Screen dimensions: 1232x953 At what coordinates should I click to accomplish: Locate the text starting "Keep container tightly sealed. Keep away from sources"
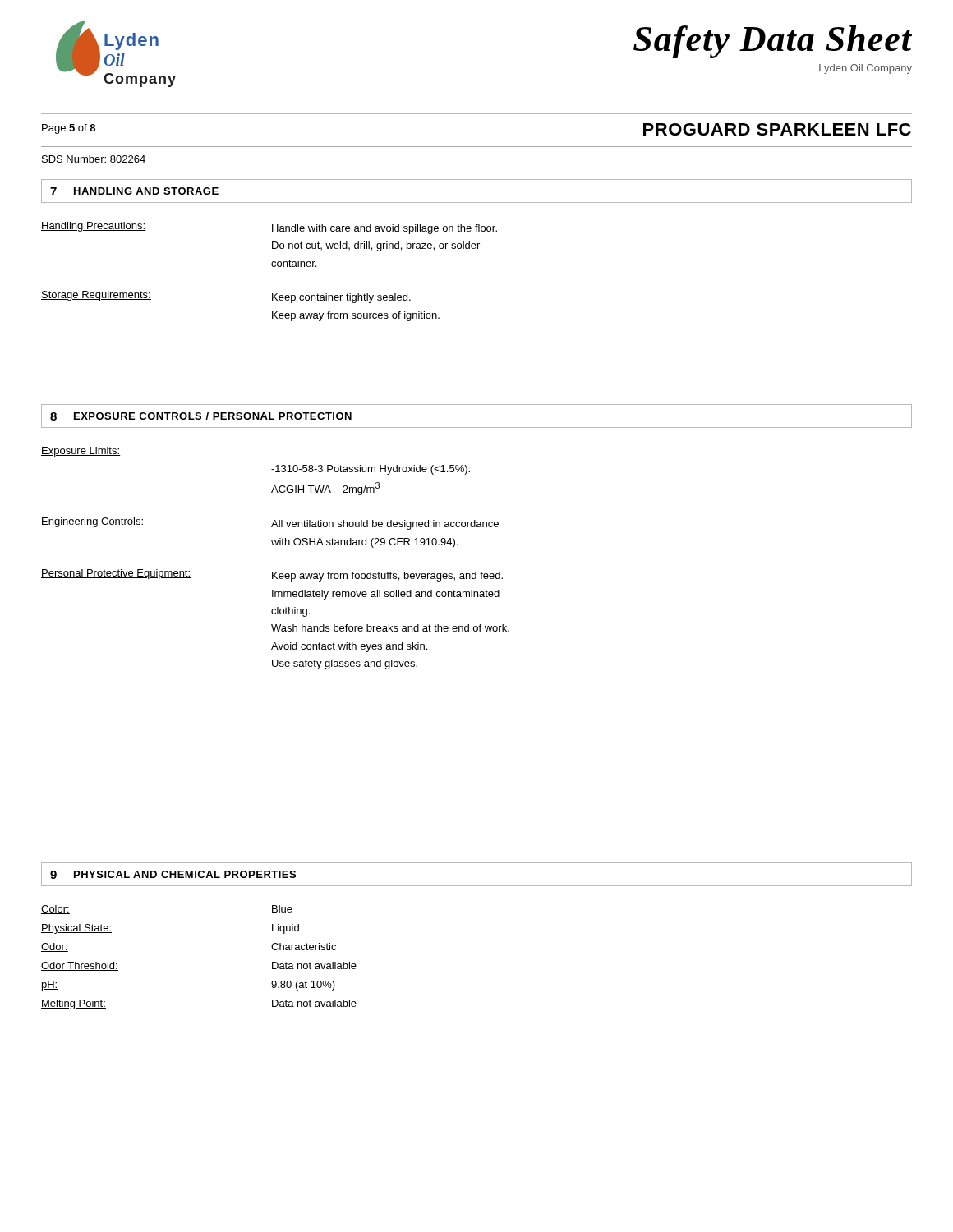(356, 306)
